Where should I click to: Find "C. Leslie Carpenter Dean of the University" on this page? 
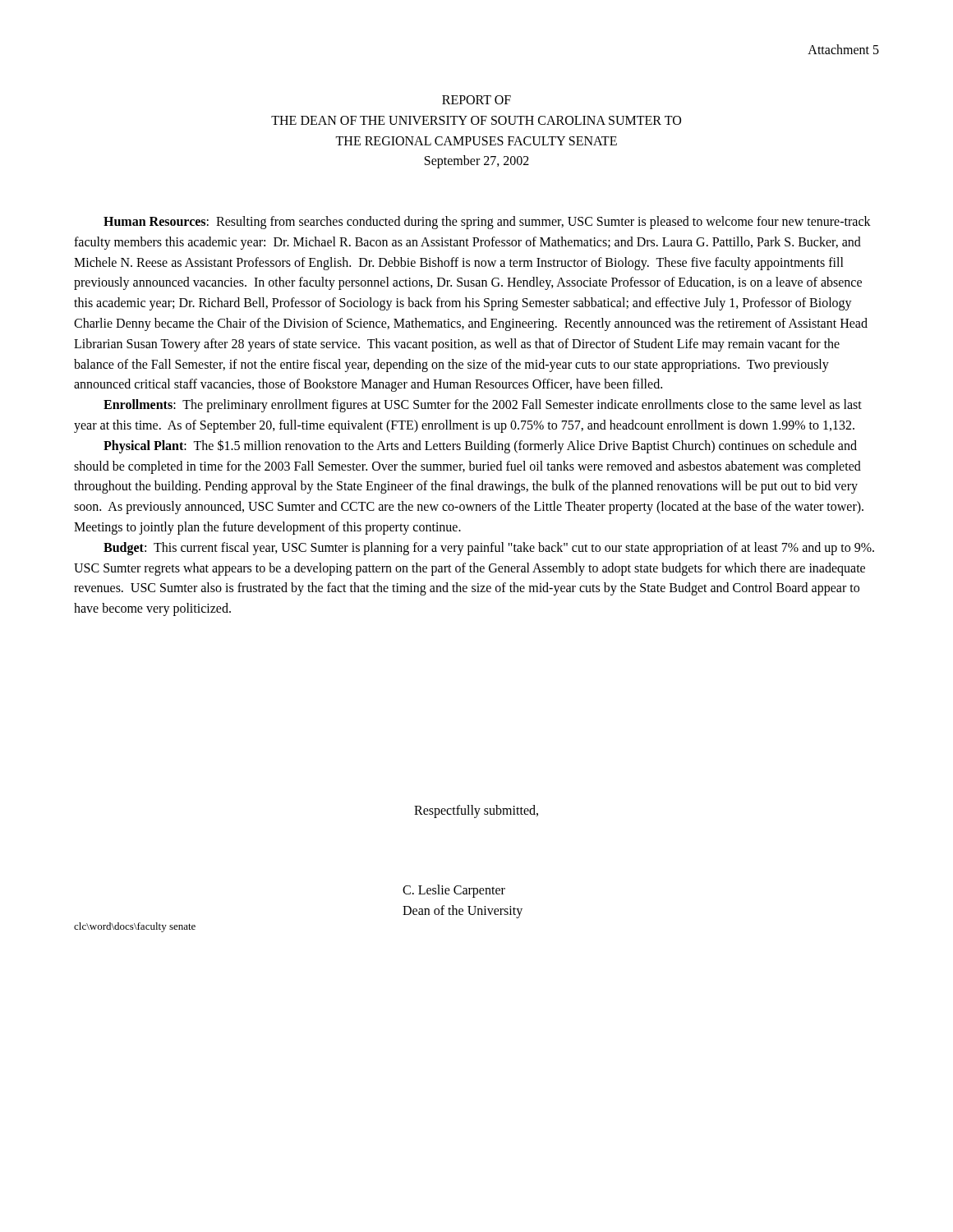pos(463,900)
